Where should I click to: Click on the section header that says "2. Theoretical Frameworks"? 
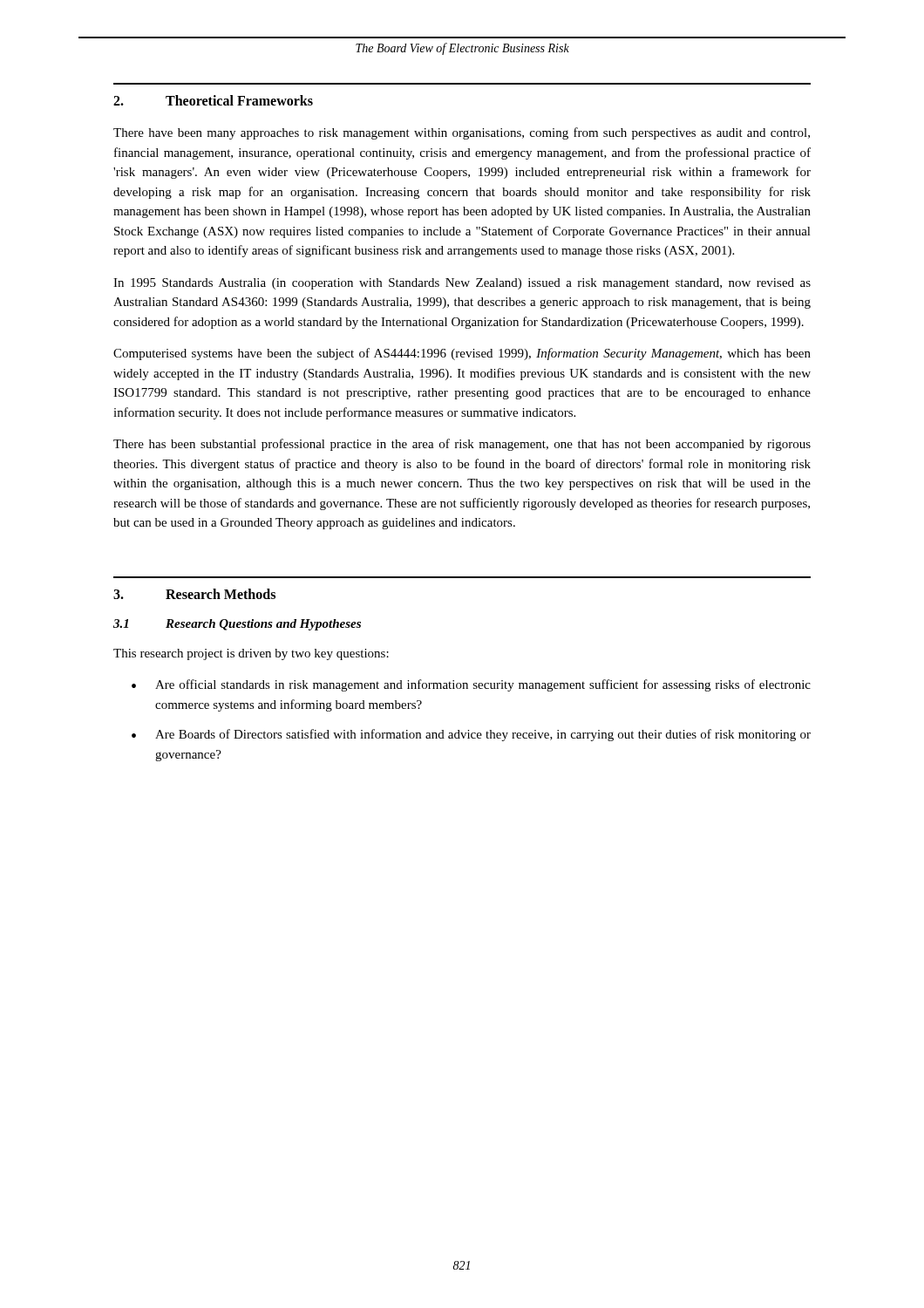[x=213, y=101]
